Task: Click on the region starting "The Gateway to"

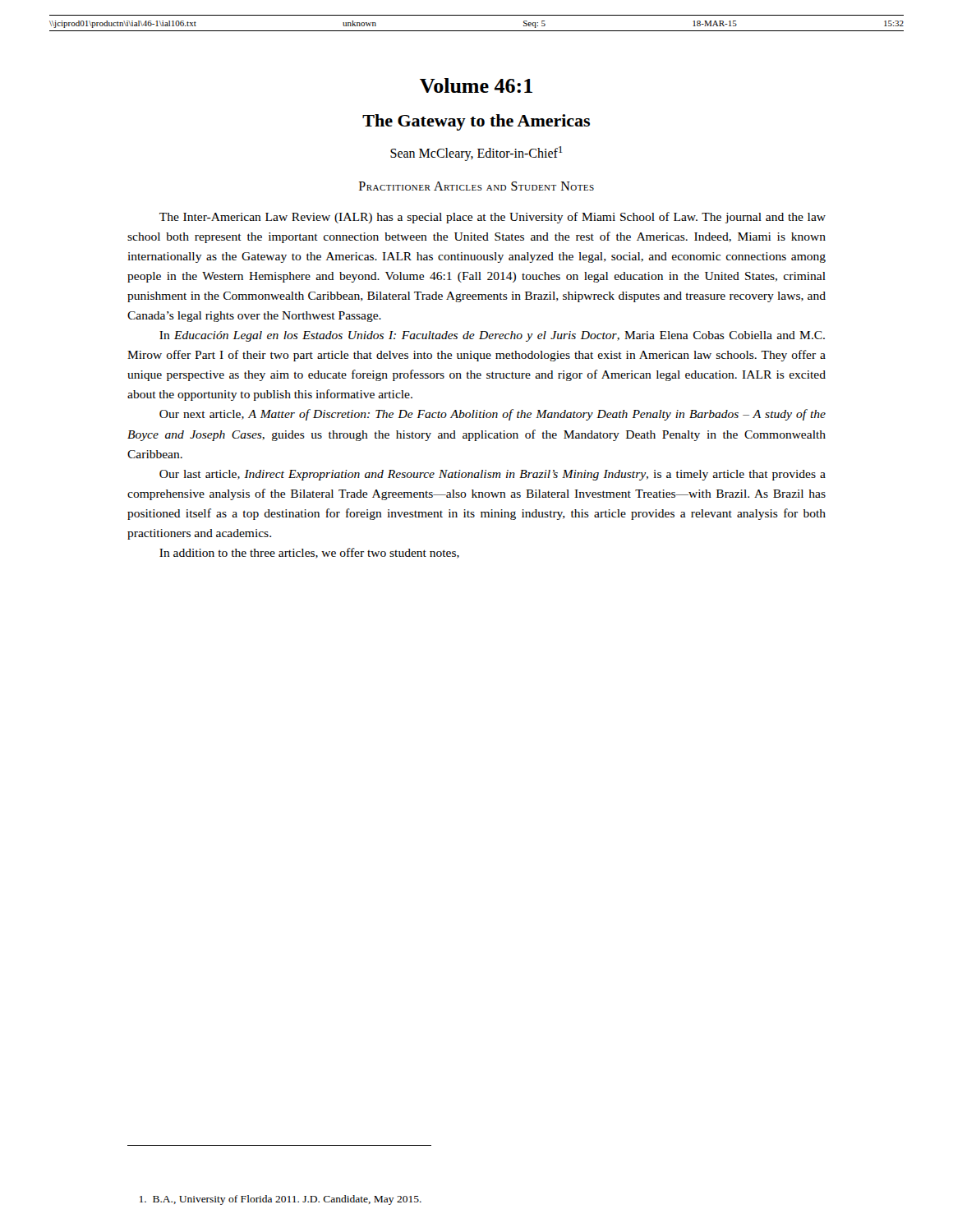Action: coord(476,120)
